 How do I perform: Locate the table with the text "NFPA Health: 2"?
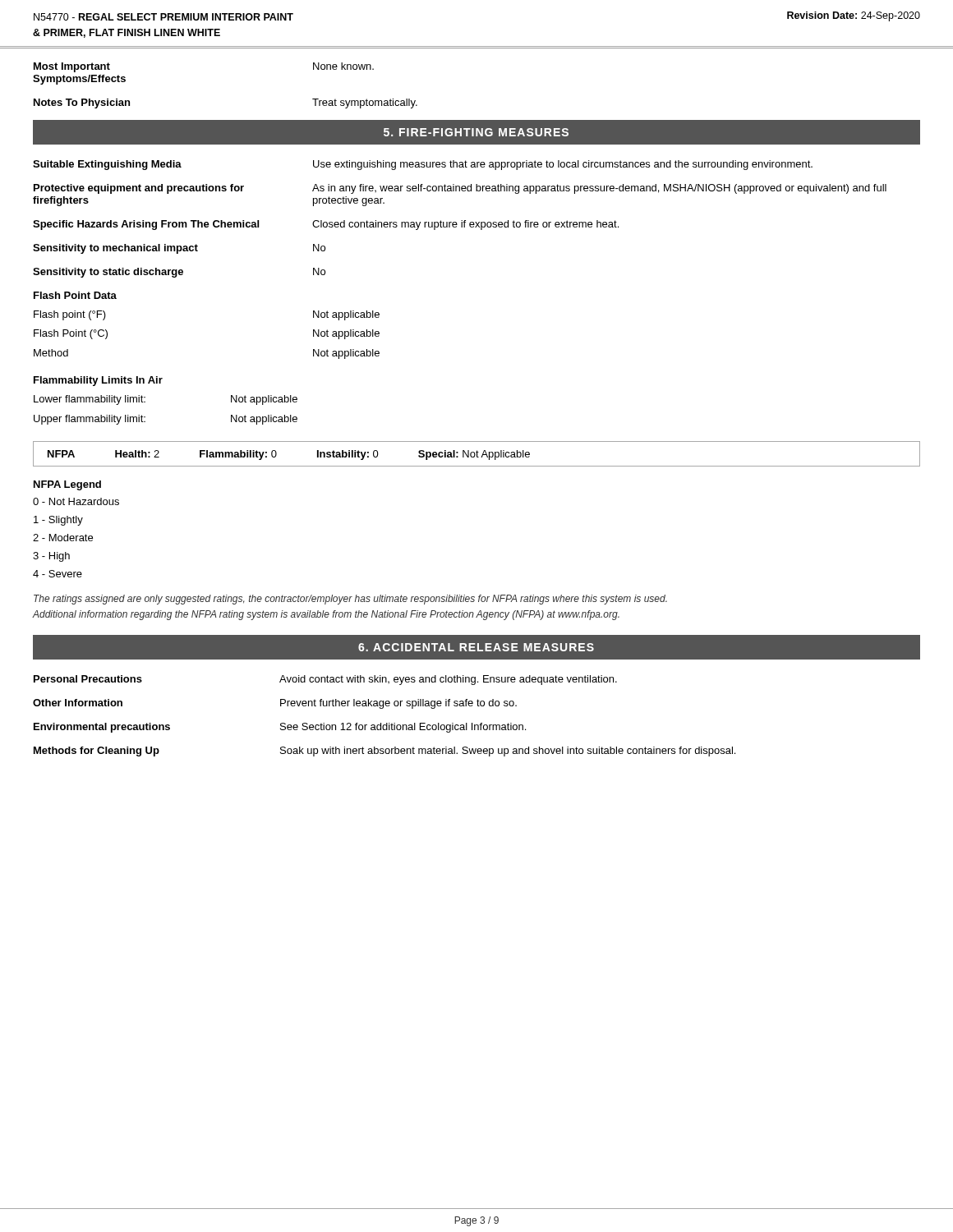pyautogui.click(x=476, y=454)
